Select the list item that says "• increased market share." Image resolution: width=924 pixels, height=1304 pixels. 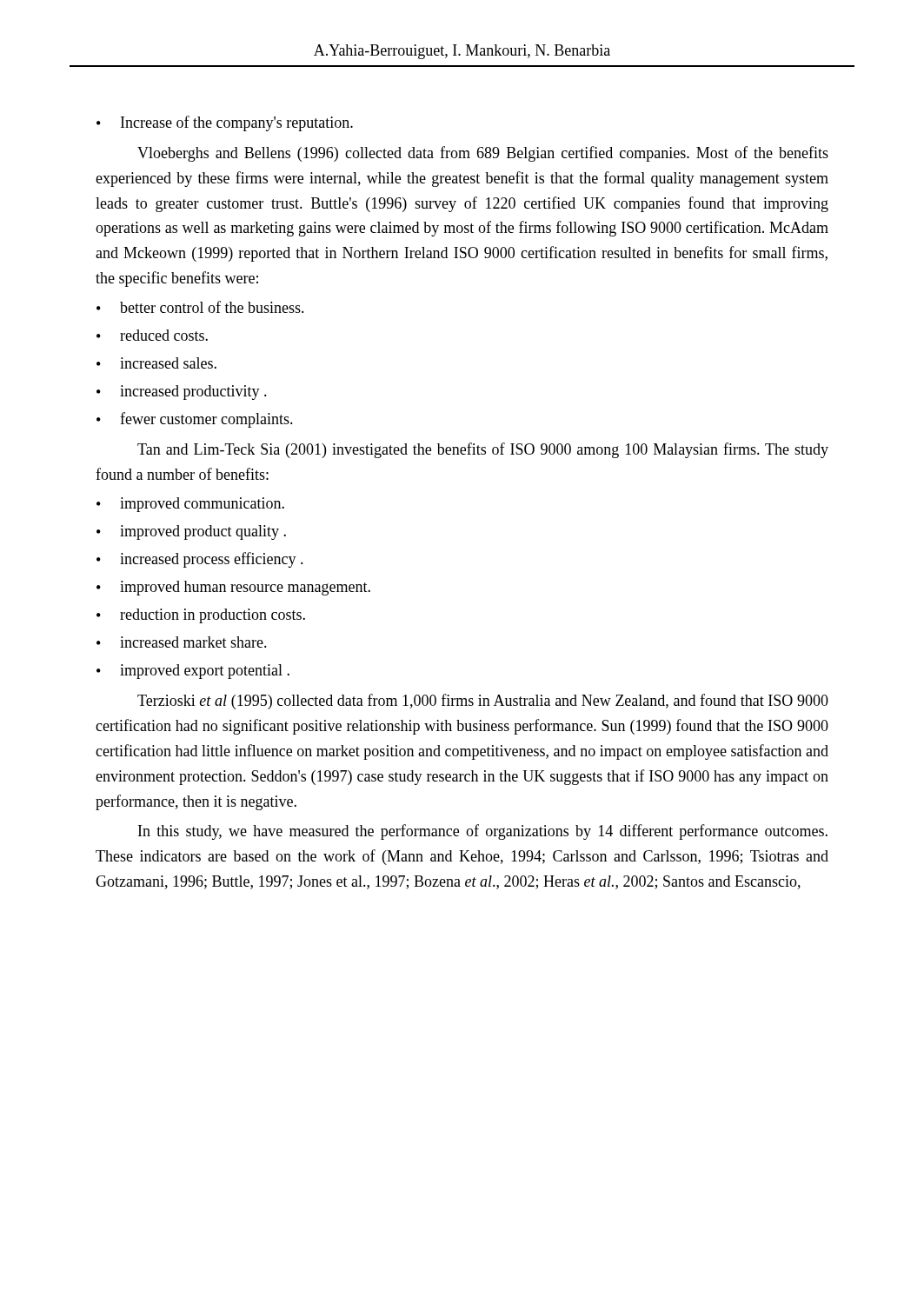point(182,642)
